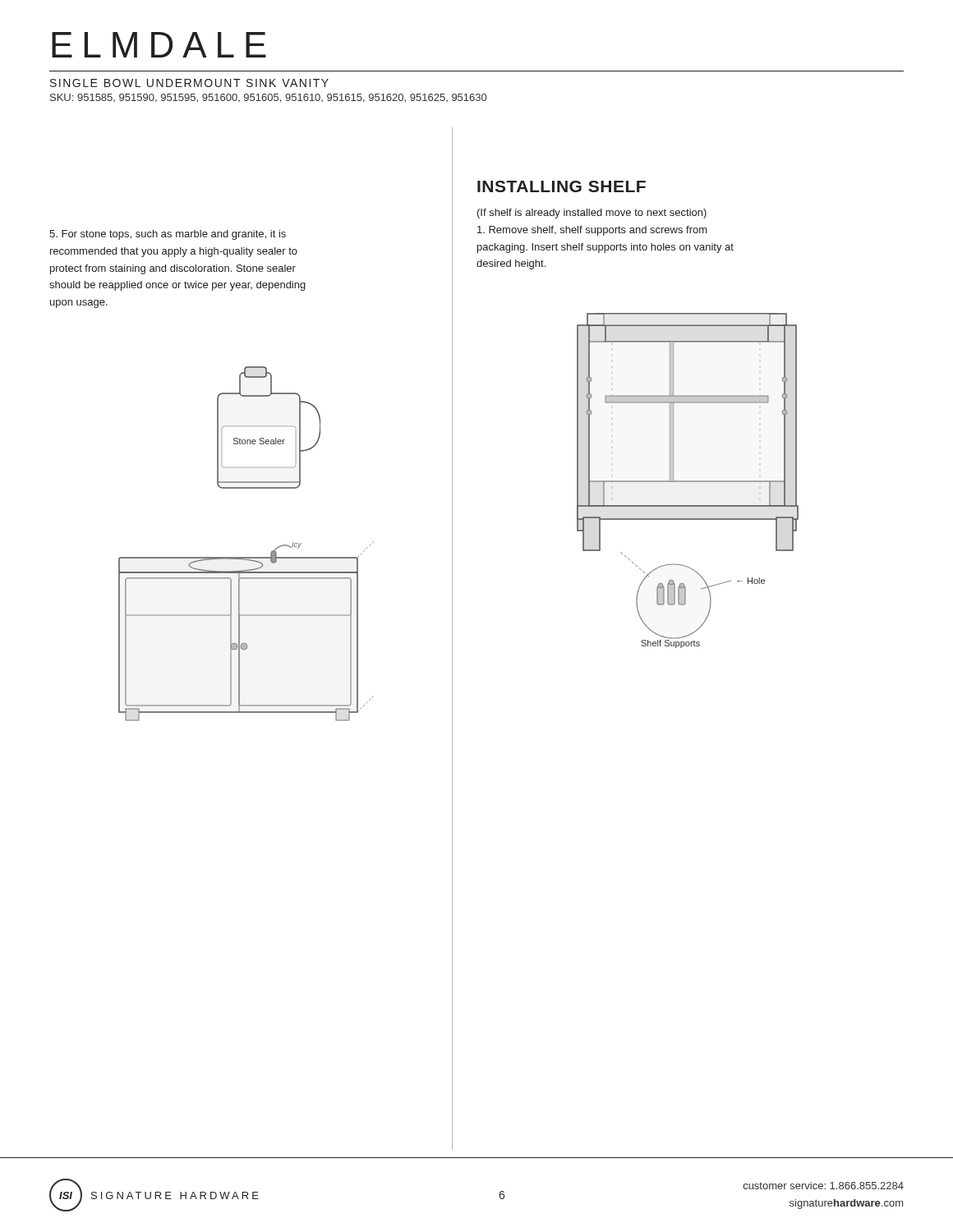
Task: Click on the text starting "For stone tops, such as"
Action: (x=178, y=268)
